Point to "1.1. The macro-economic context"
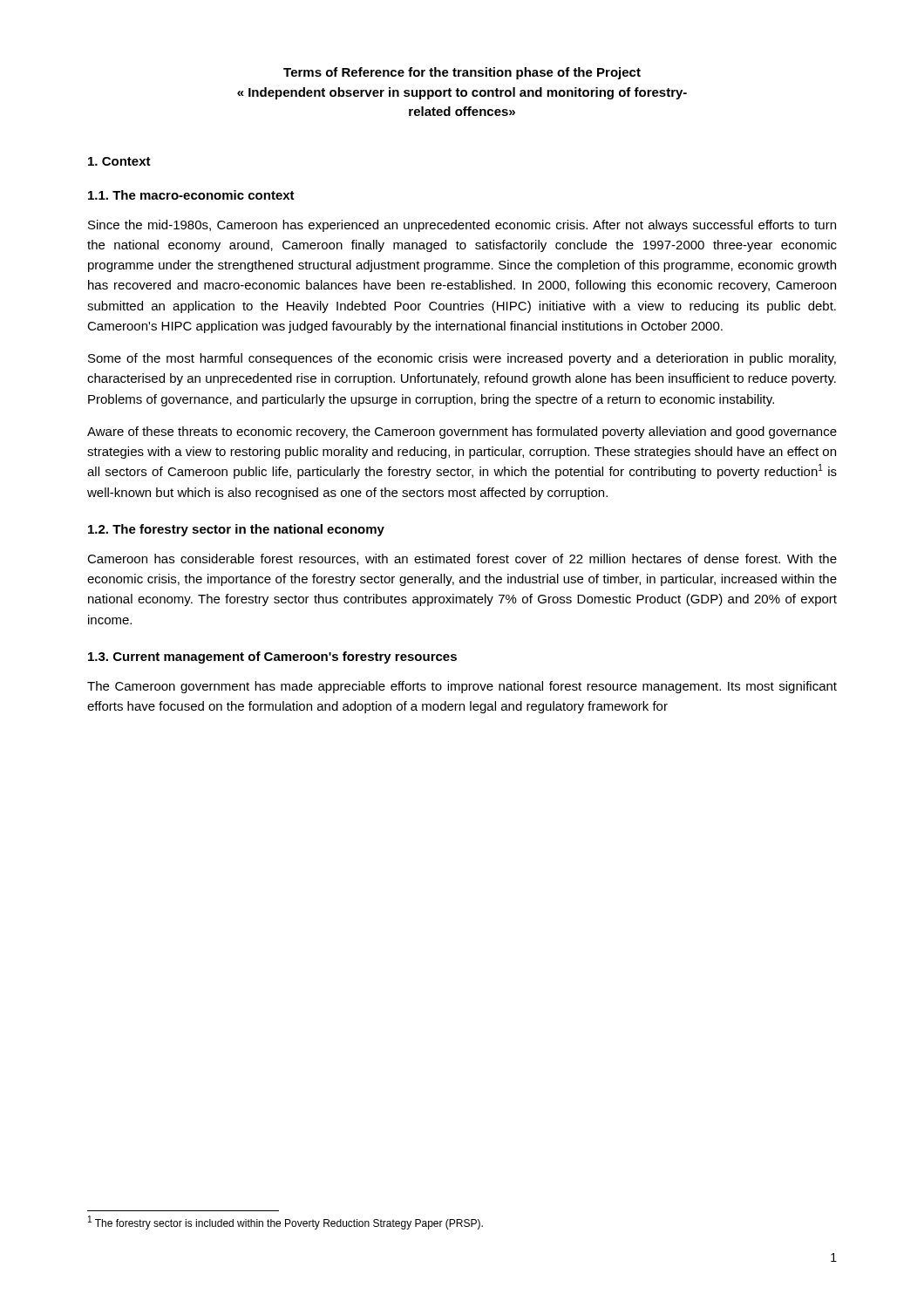This screenshot has width=924, height=1308. (191, 194)
